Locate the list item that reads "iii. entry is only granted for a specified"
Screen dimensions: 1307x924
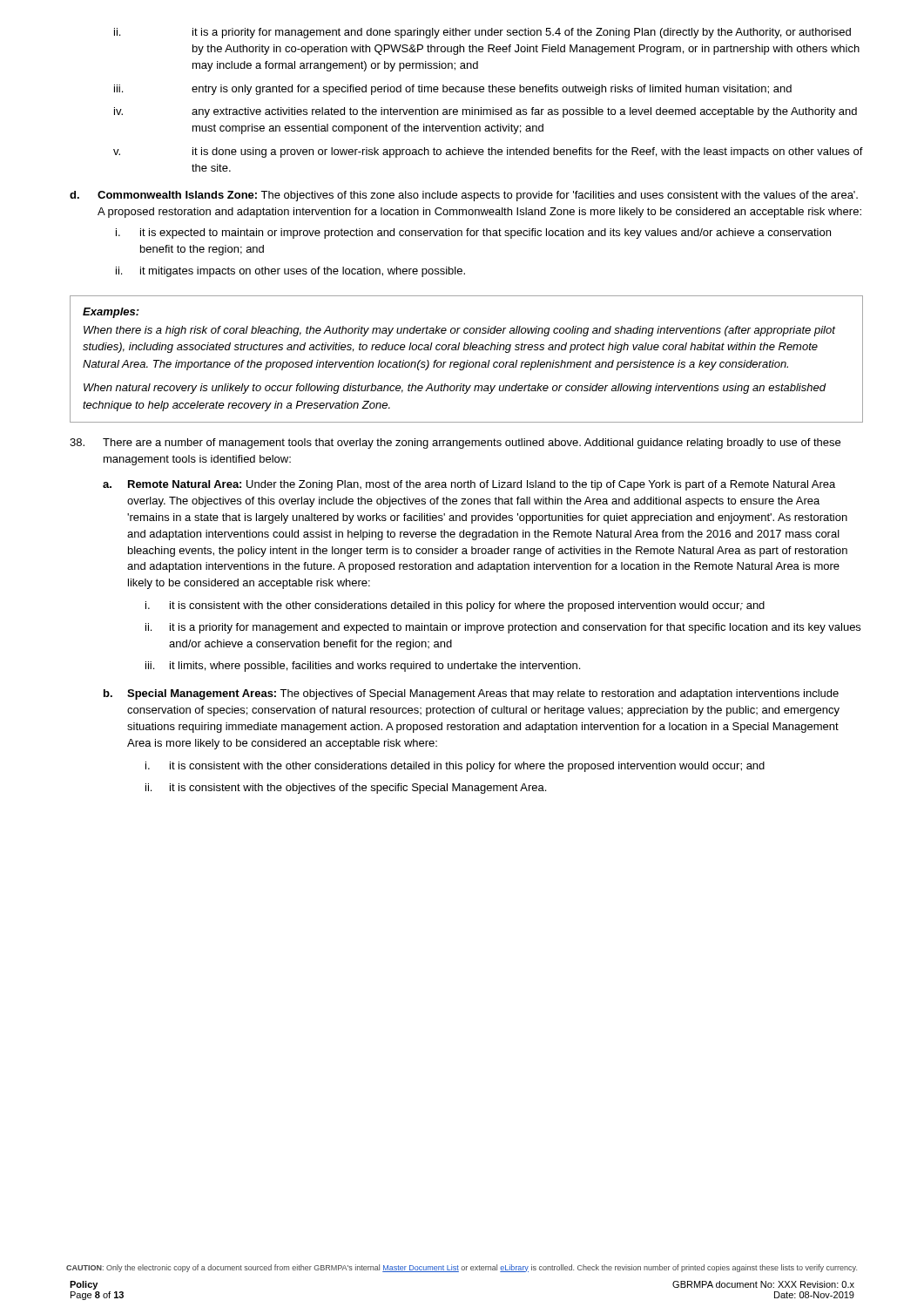tap(466, 89)
